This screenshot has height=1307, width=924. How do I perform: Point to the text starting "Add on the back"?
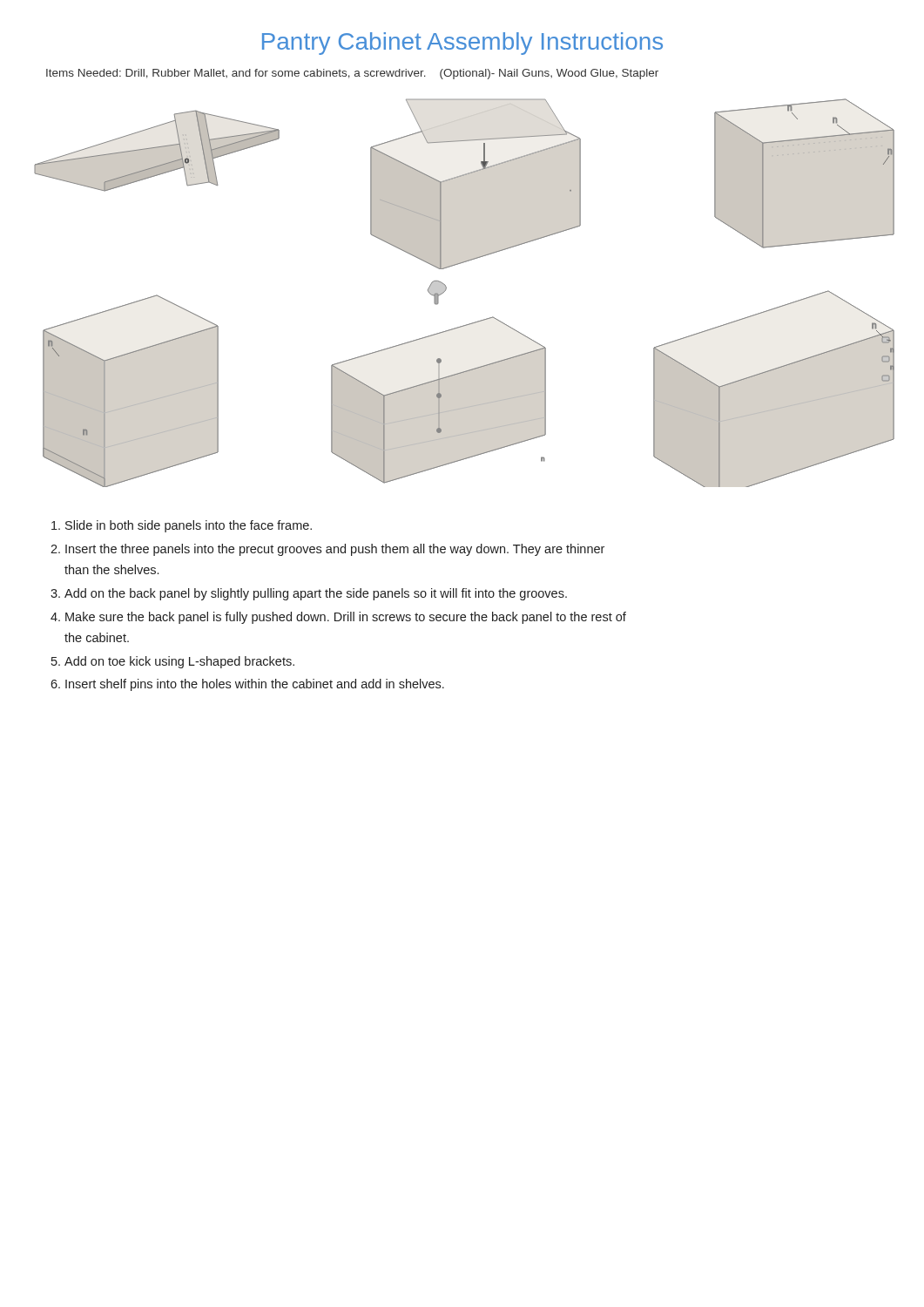[316, 593]
